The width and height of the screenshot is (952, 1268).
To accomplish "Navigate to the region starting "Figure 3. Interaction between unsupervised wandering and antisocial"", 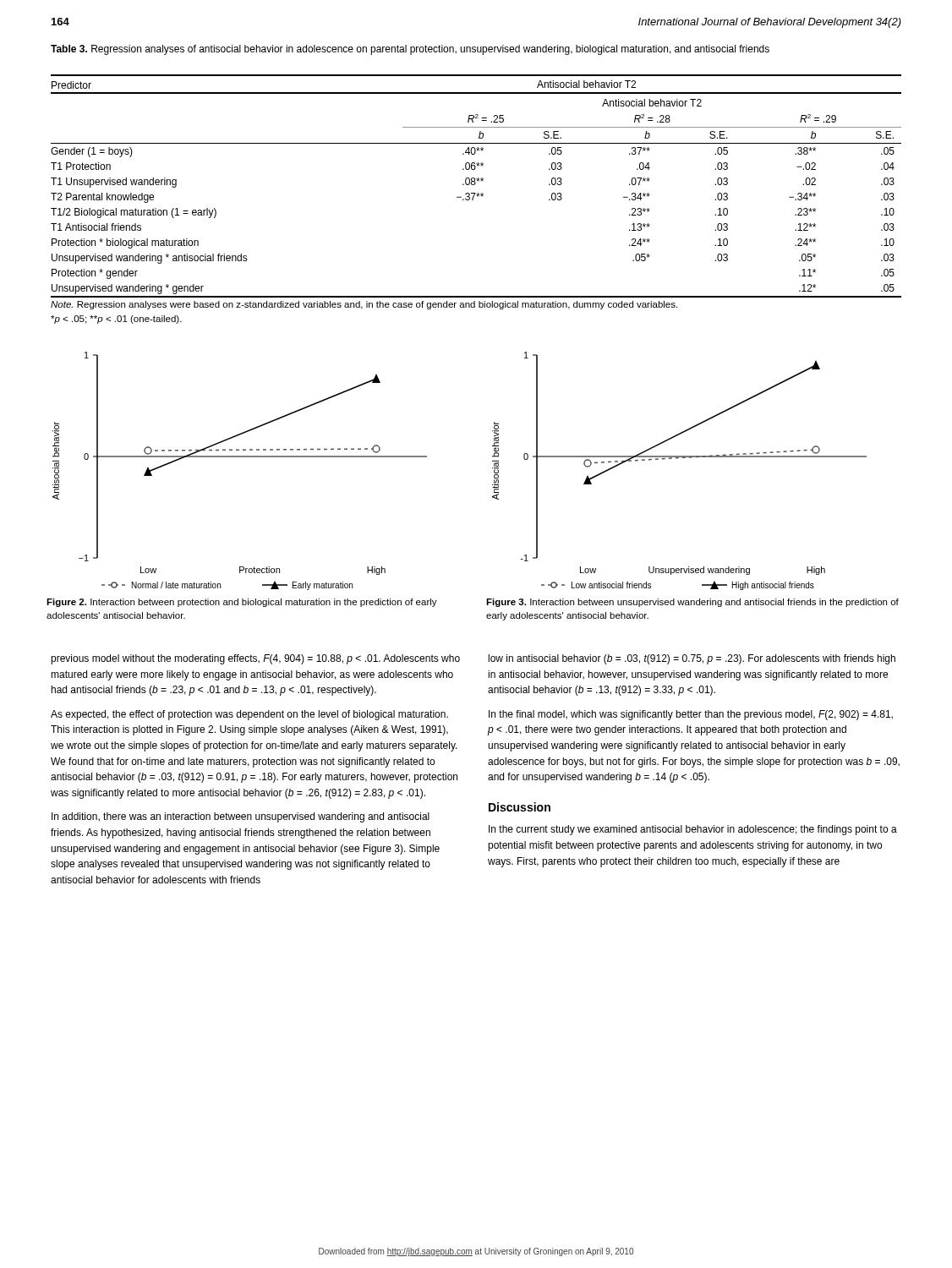I will coord(692,609).
